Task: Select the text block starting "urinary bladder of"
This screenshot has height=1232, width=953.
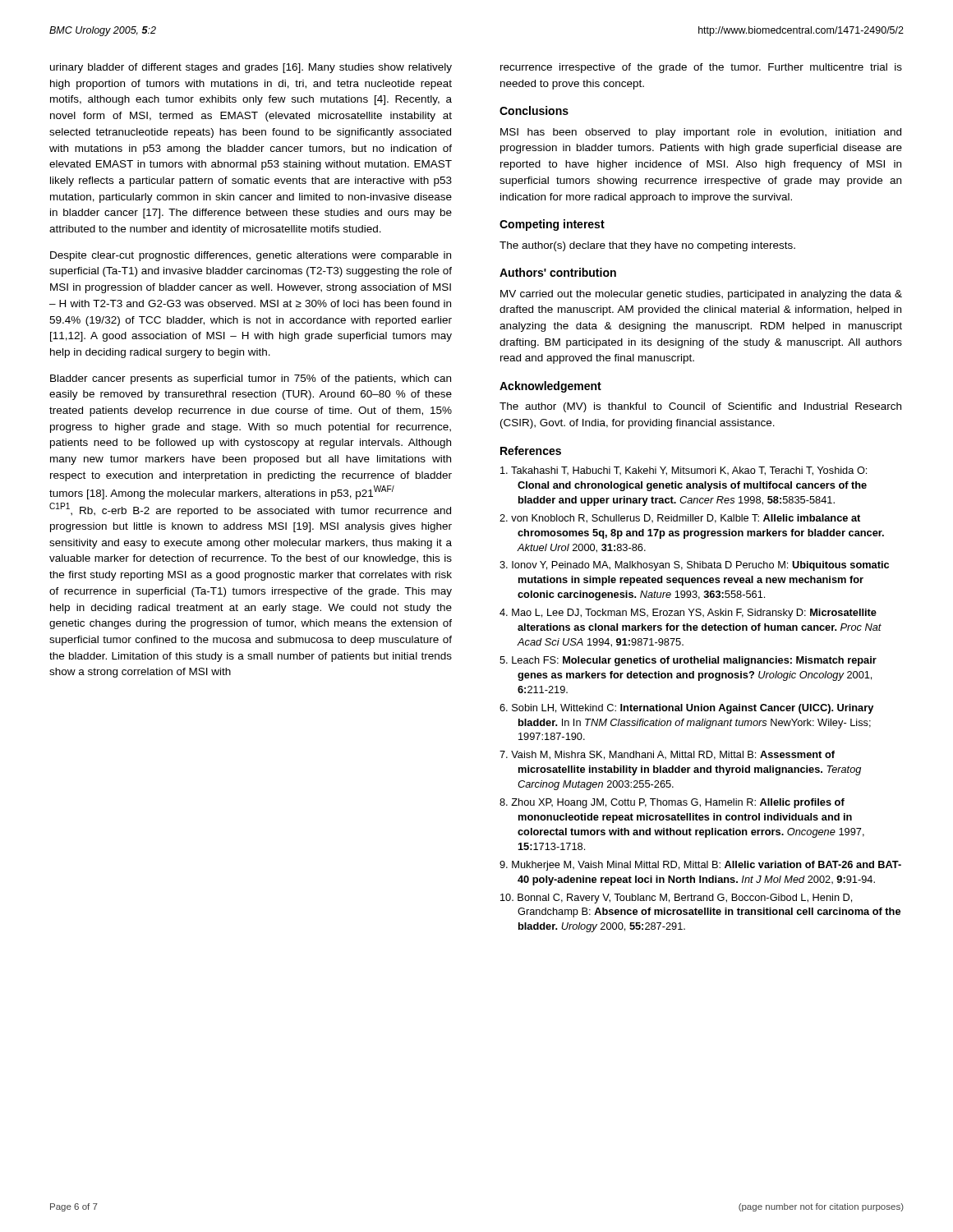Action: 251,148
